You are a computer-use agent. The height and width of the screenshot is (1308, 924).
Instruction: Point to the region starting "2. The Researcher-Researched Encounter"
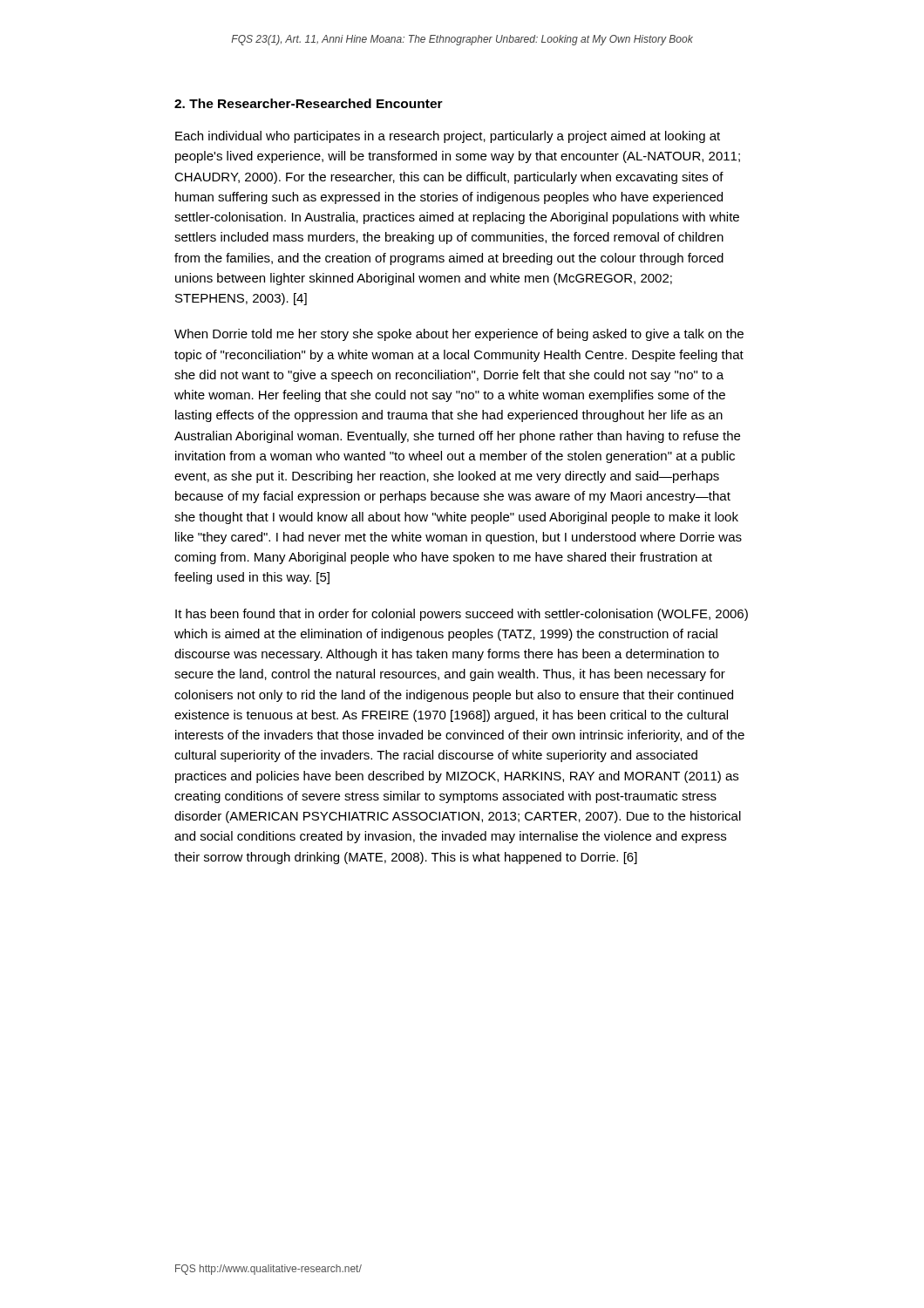pyautogui.click(x=308, y=103)
